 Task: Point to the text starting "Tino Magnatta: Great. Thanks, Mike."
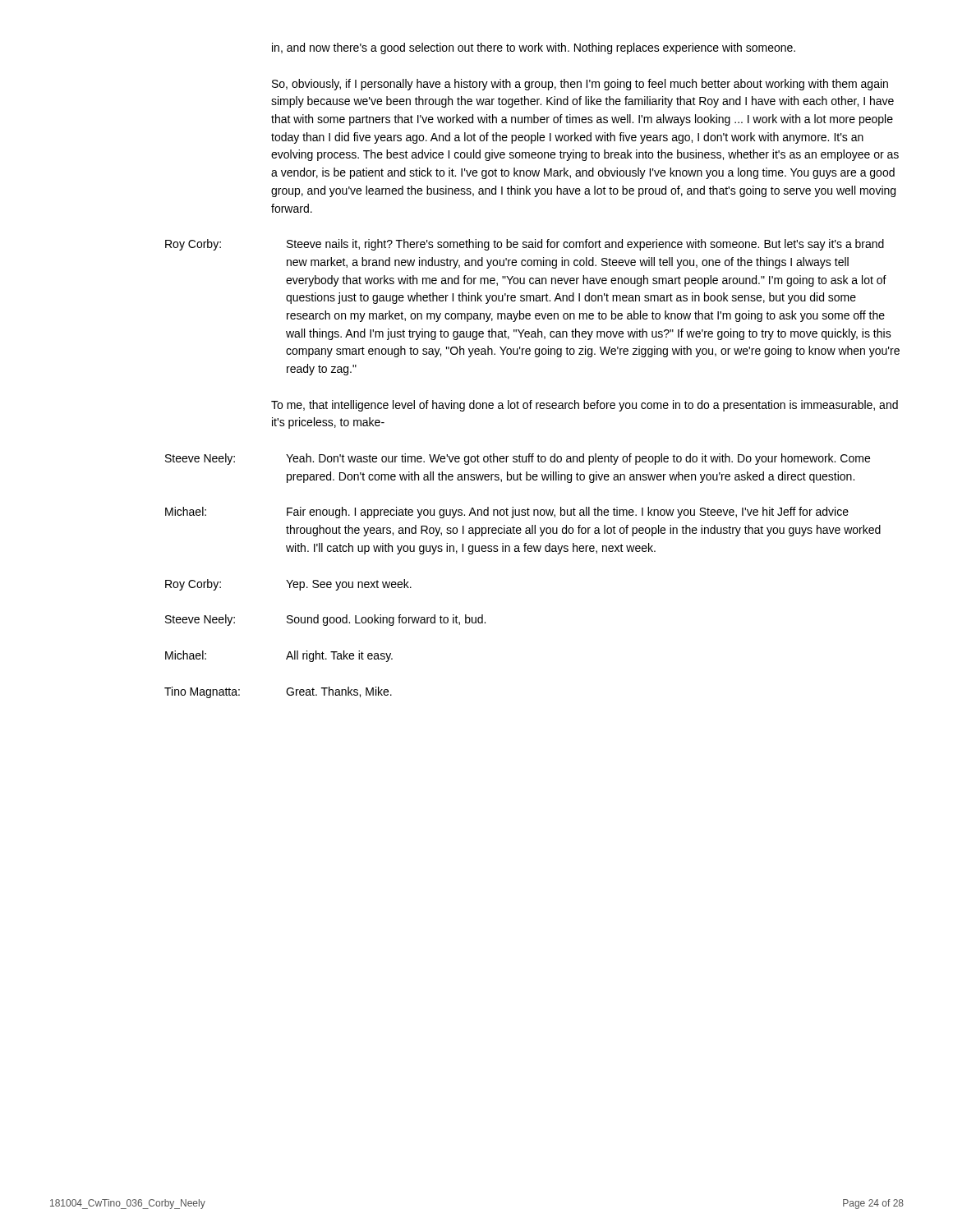206,692
